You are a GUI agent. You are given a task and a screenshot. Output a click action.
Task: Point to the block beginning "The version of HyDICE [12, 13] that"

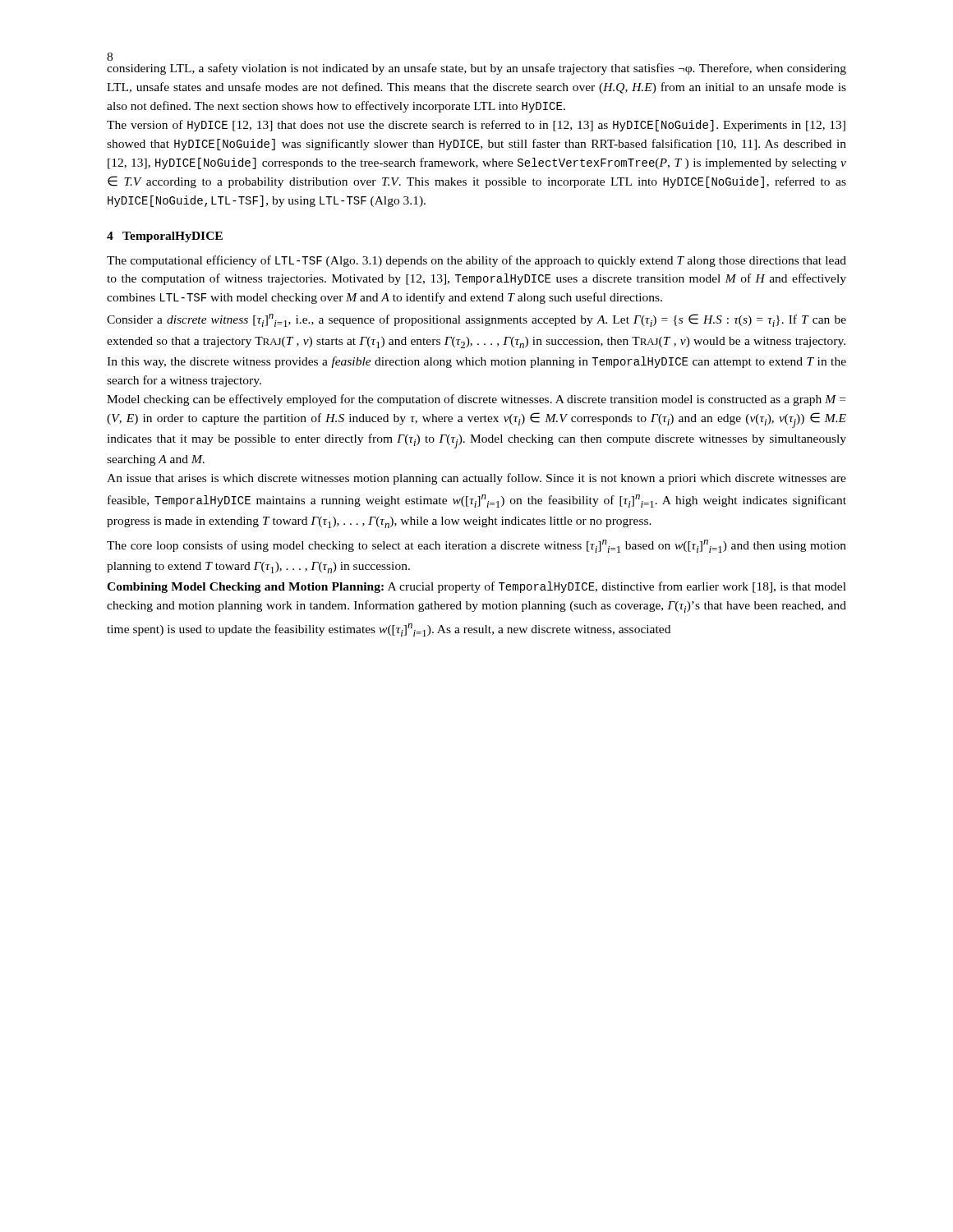pyautogui.click(x=476, y=163)
